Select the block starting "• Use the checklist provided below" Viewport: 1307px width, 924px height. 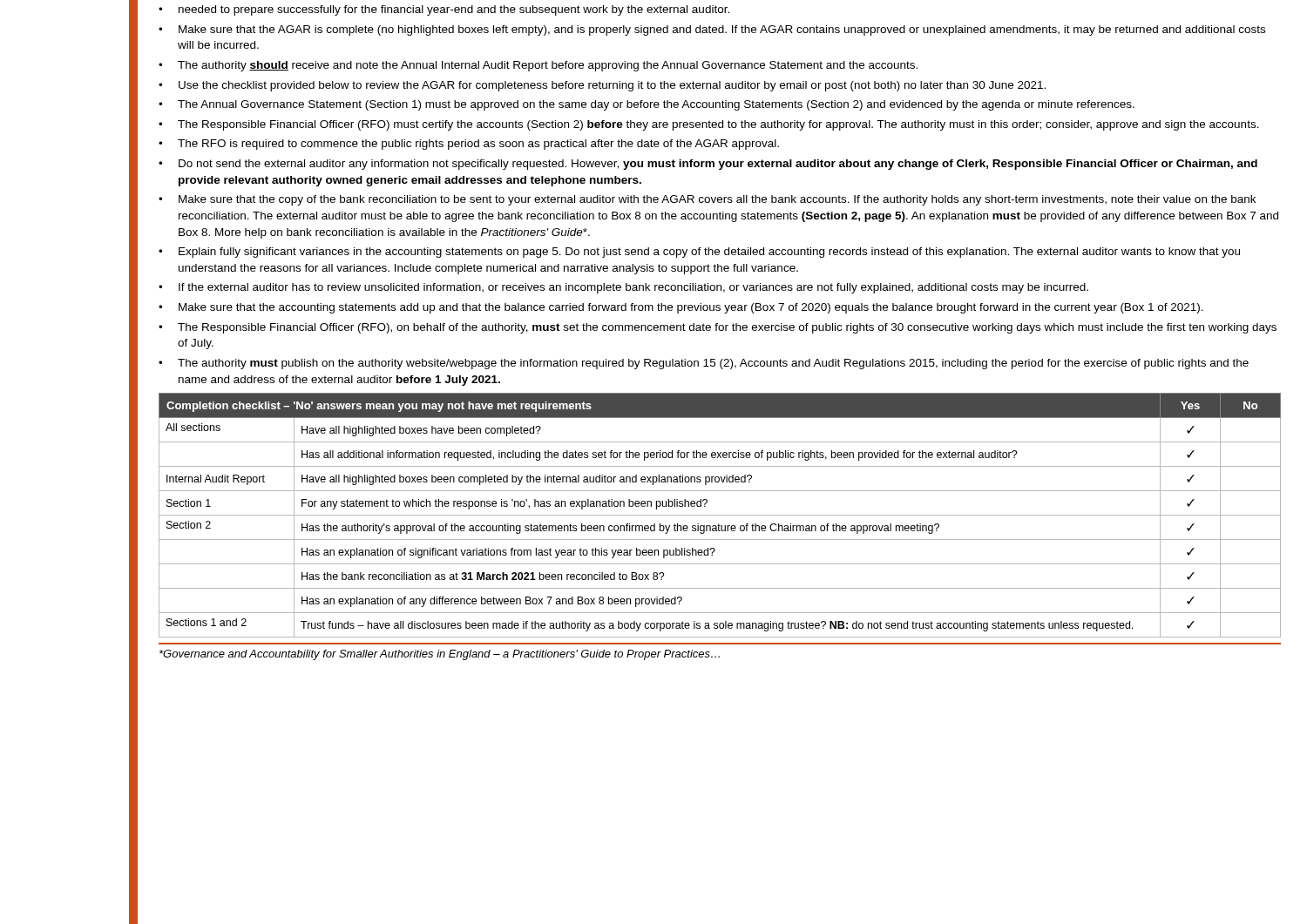603,85
